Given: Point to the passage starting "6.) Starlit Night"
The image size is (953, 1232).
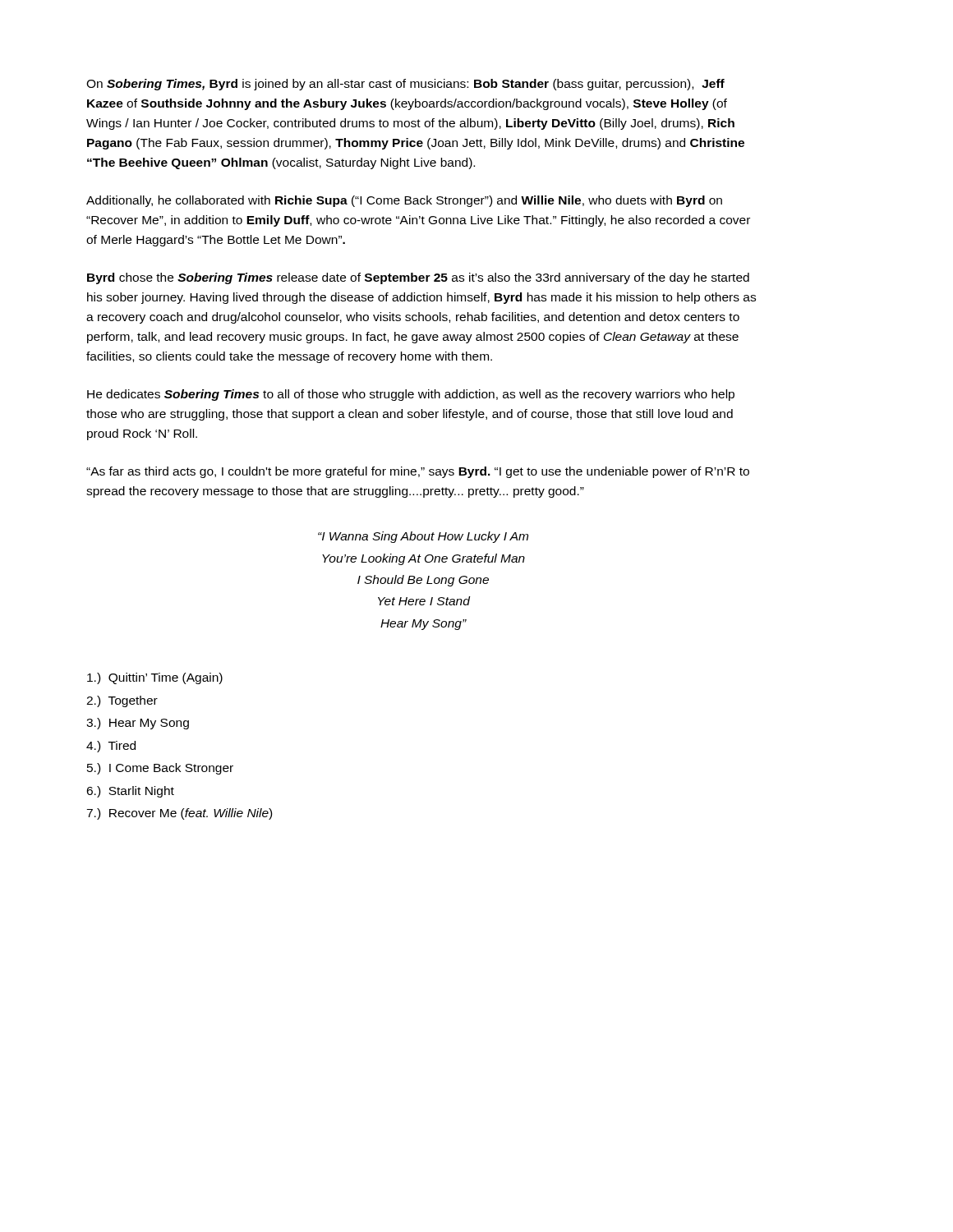Looking at the screenshot, I should 130,790.
